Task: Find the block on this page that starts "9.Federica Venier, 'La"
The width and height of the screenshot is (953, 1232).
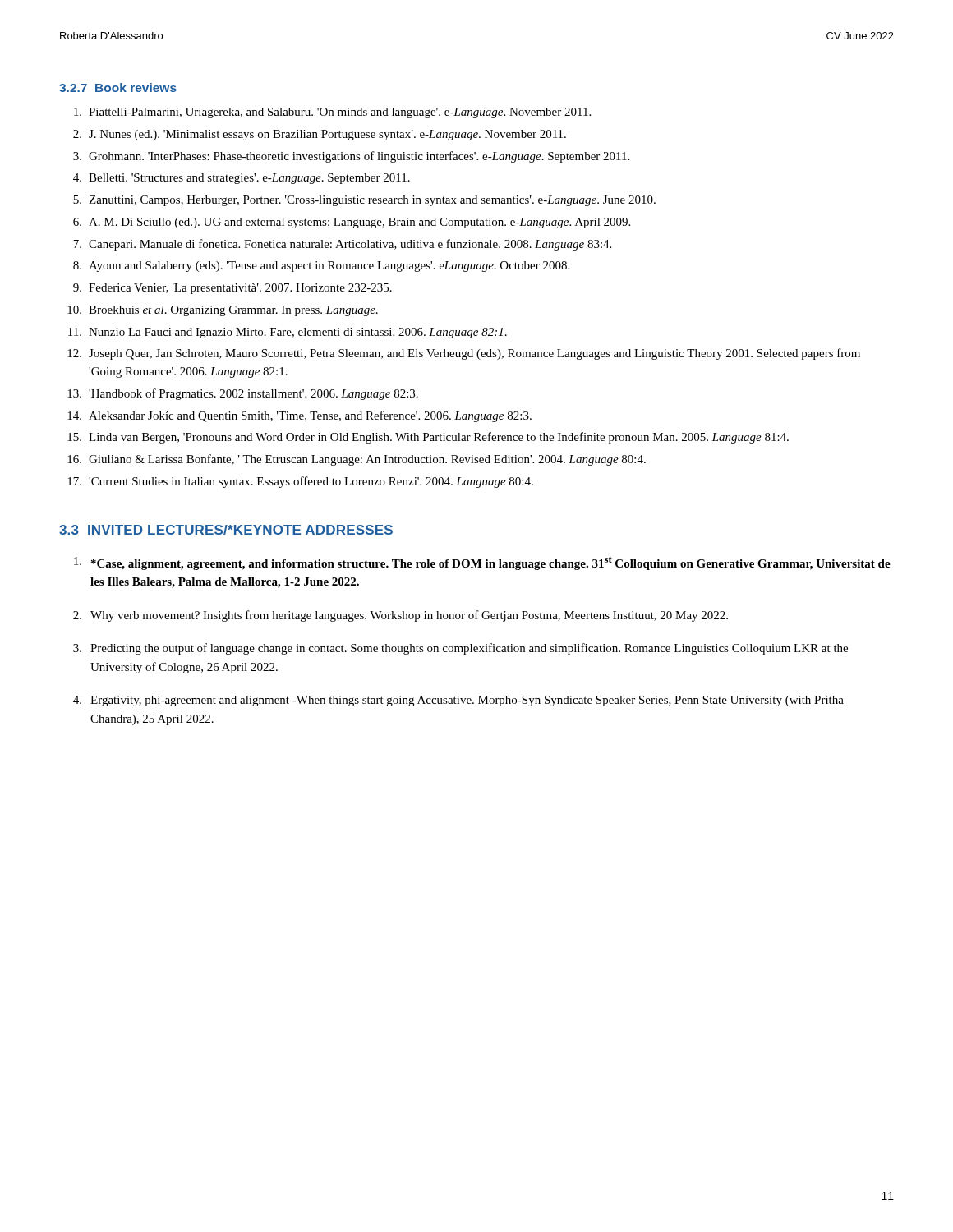Action: click(x=232, y=289)
